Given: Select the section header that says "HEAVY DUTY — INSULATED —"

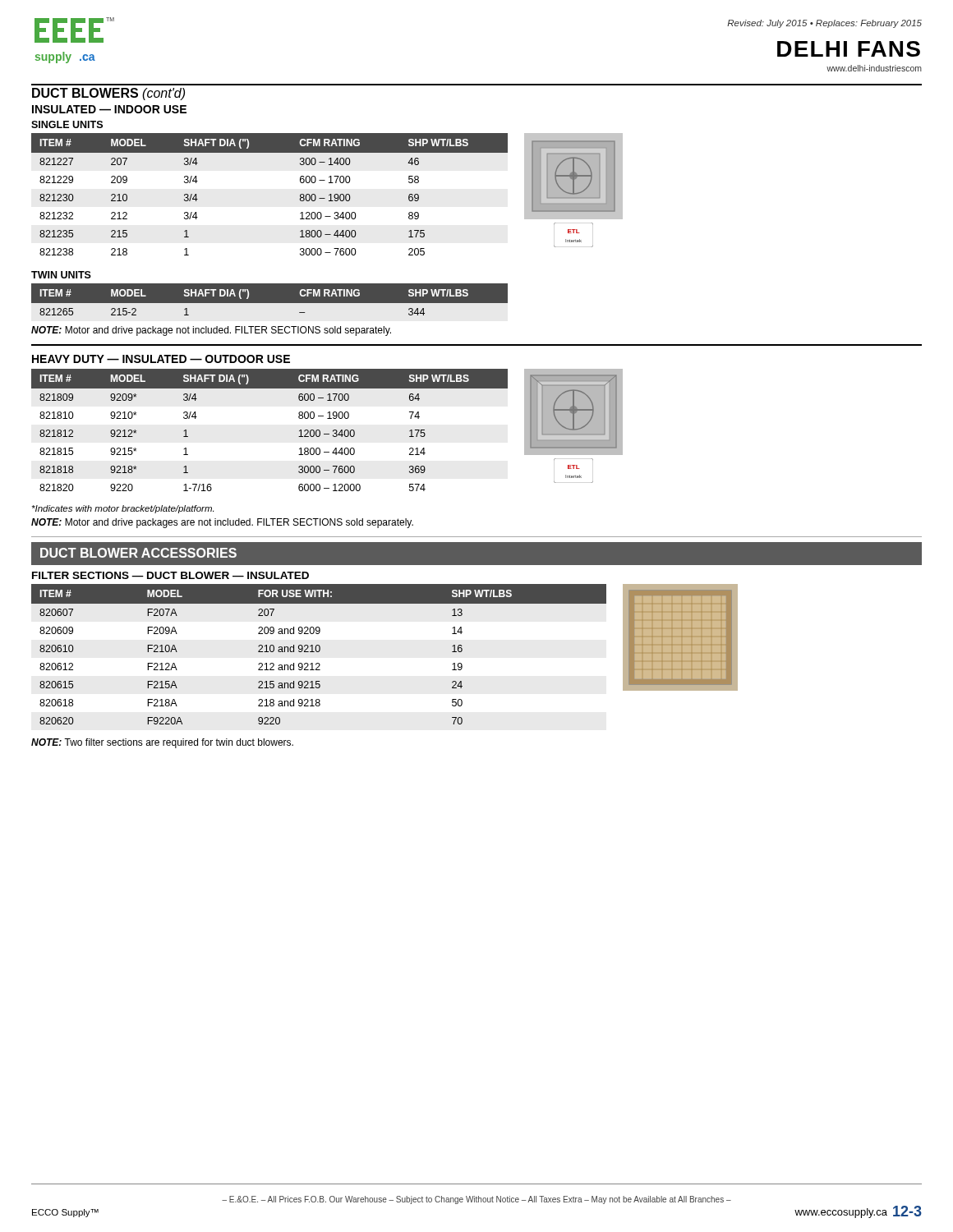Looking at the screenshot, I should 161,359.
